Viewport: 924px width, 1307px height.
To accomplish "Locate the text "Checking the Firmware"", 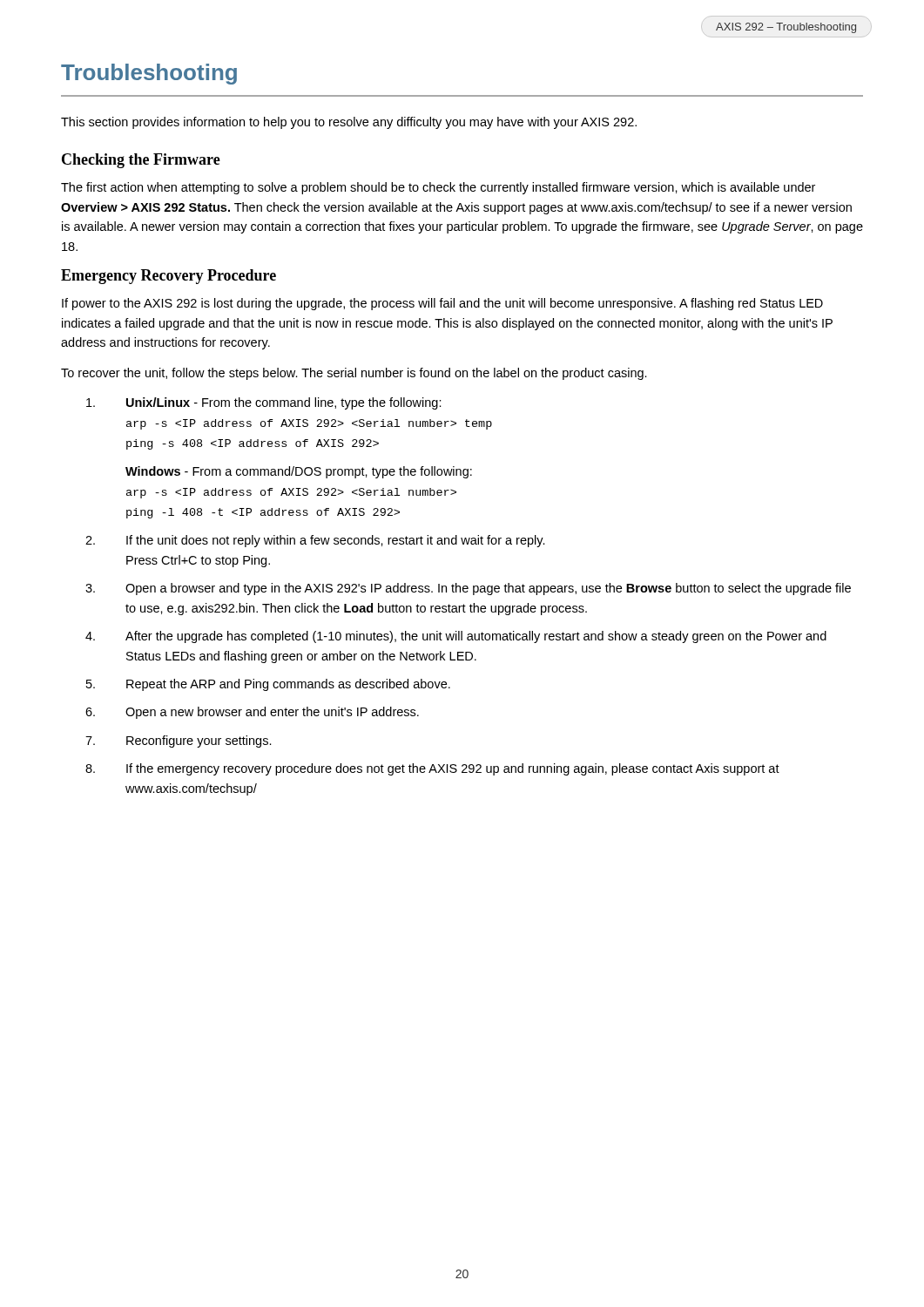I will [x=140, y=160].
